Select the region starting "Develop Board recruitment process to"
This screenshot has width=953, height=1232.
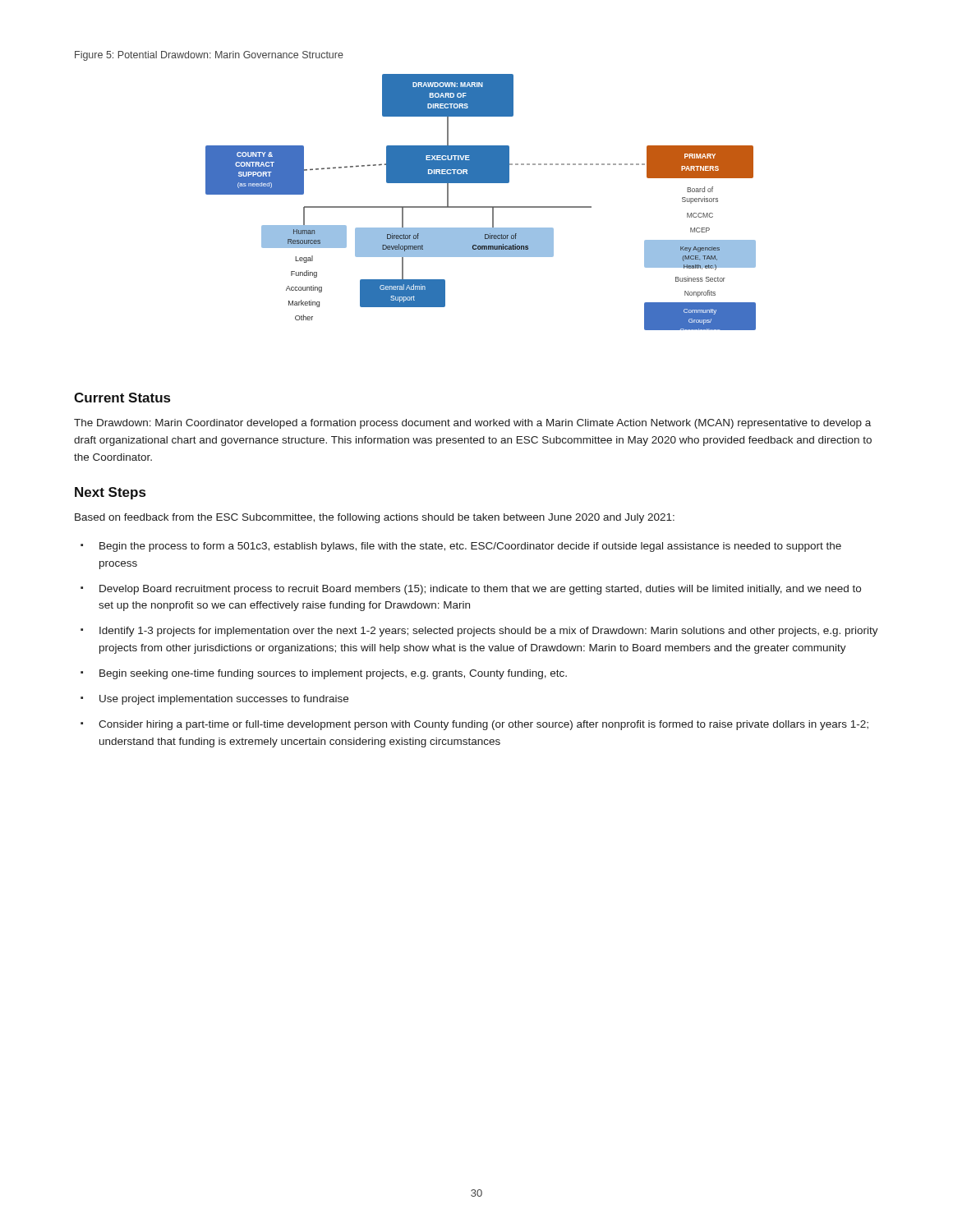pos(480,597)
